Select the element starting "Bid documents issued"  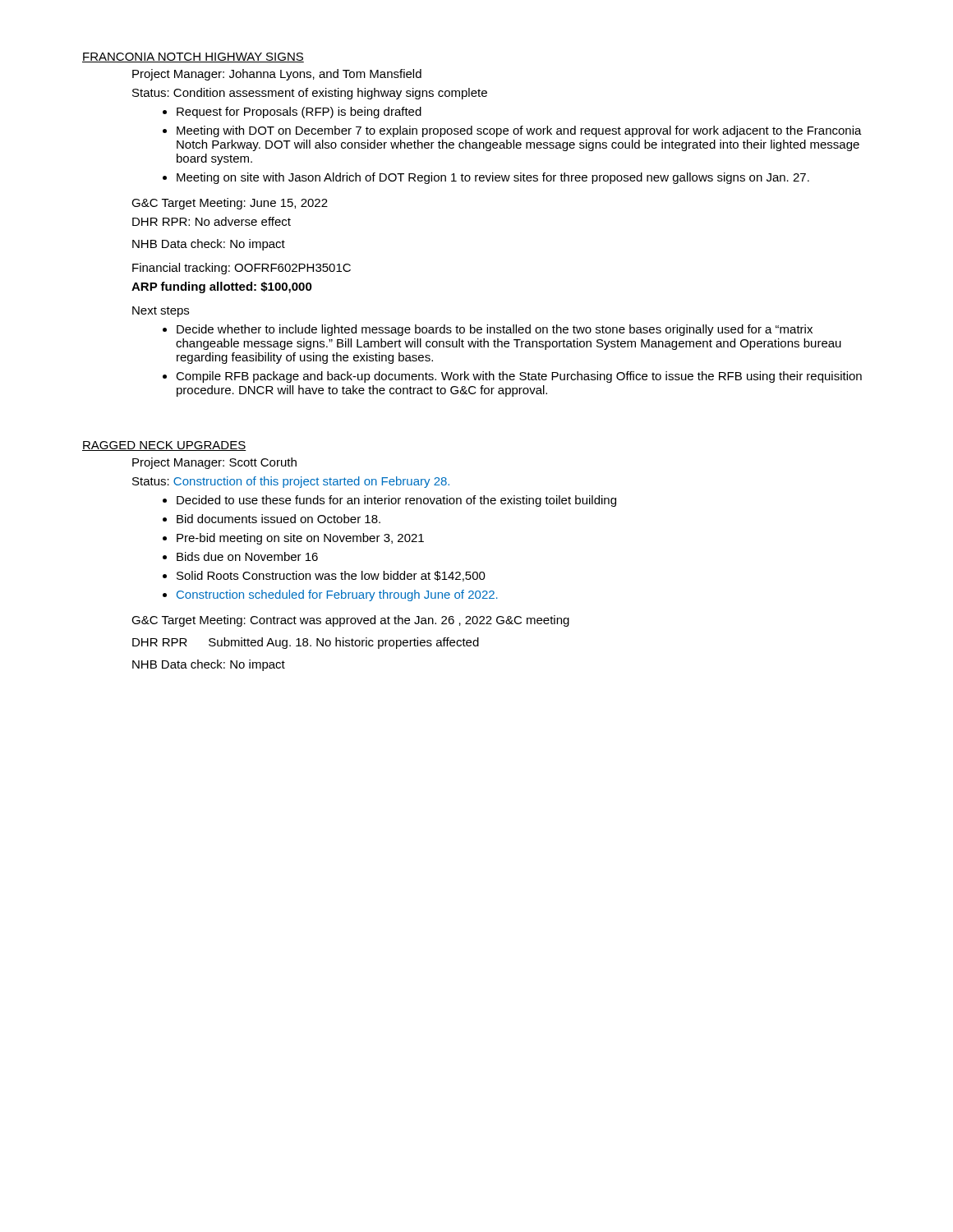click(x=272, y=519)
